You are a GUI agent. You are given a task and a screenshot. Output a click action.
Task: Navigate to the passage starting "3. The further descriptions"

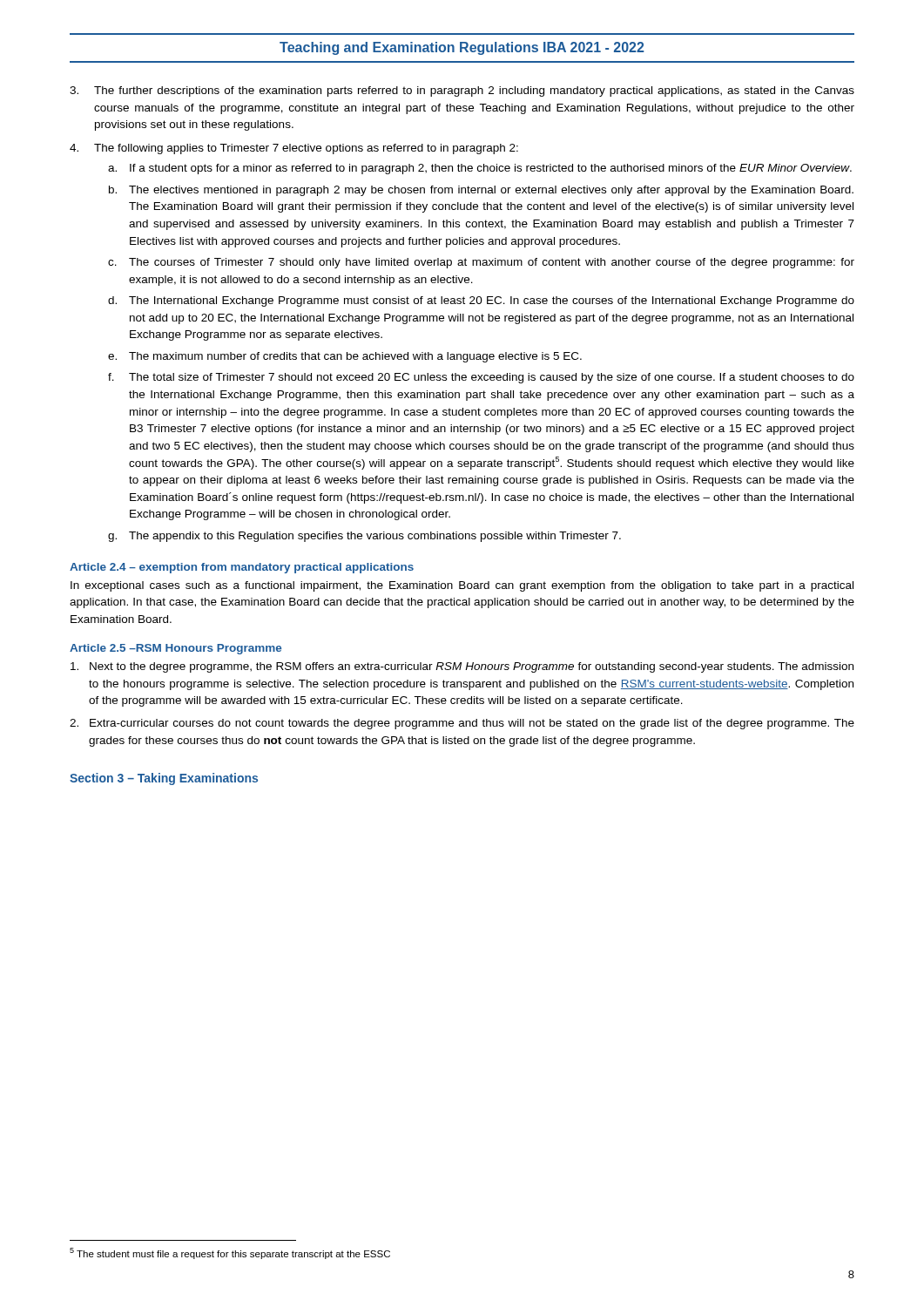tap(462, 108)
